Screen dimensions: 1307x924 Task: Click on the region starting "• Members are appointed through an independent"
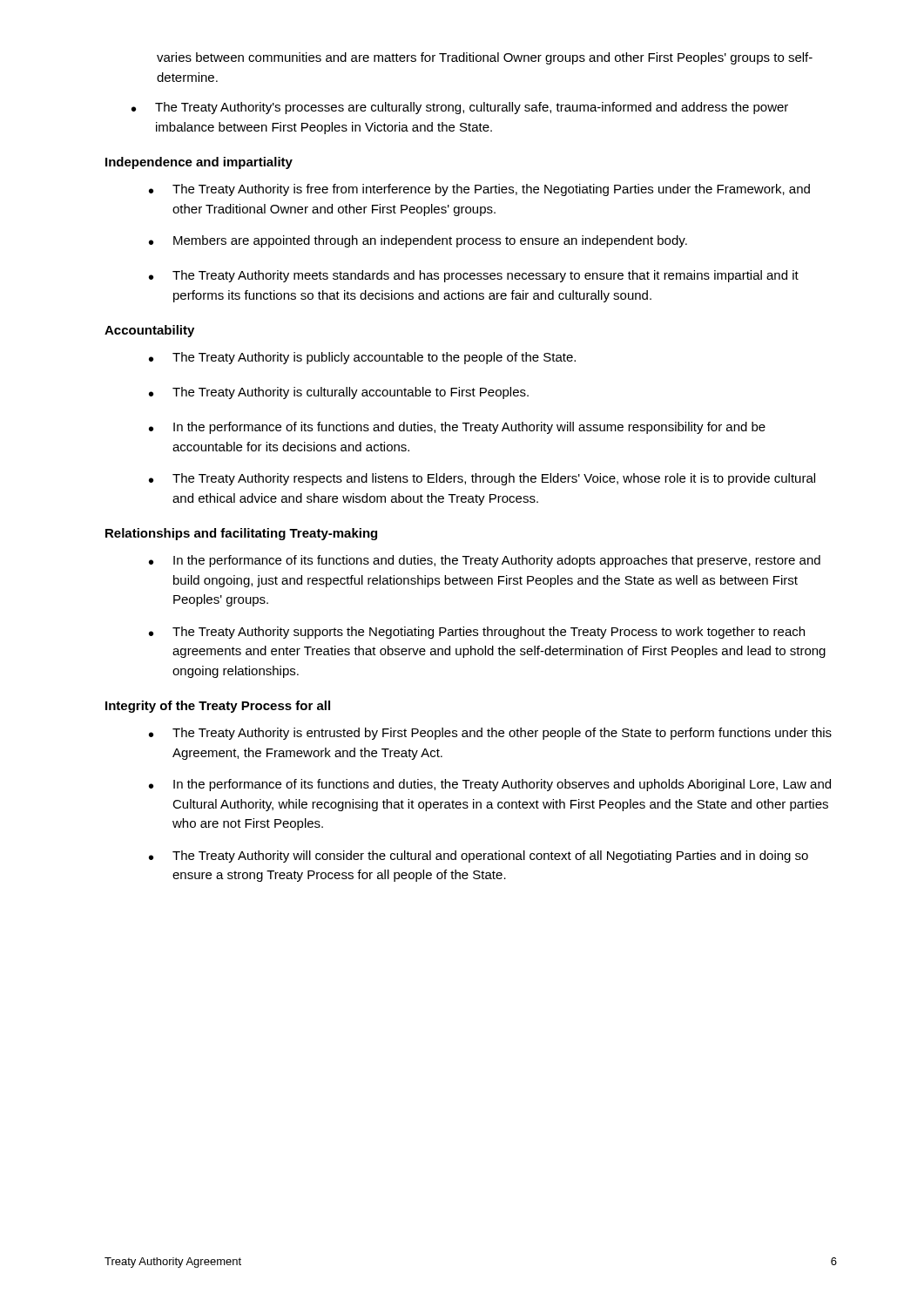pos(492,242)
